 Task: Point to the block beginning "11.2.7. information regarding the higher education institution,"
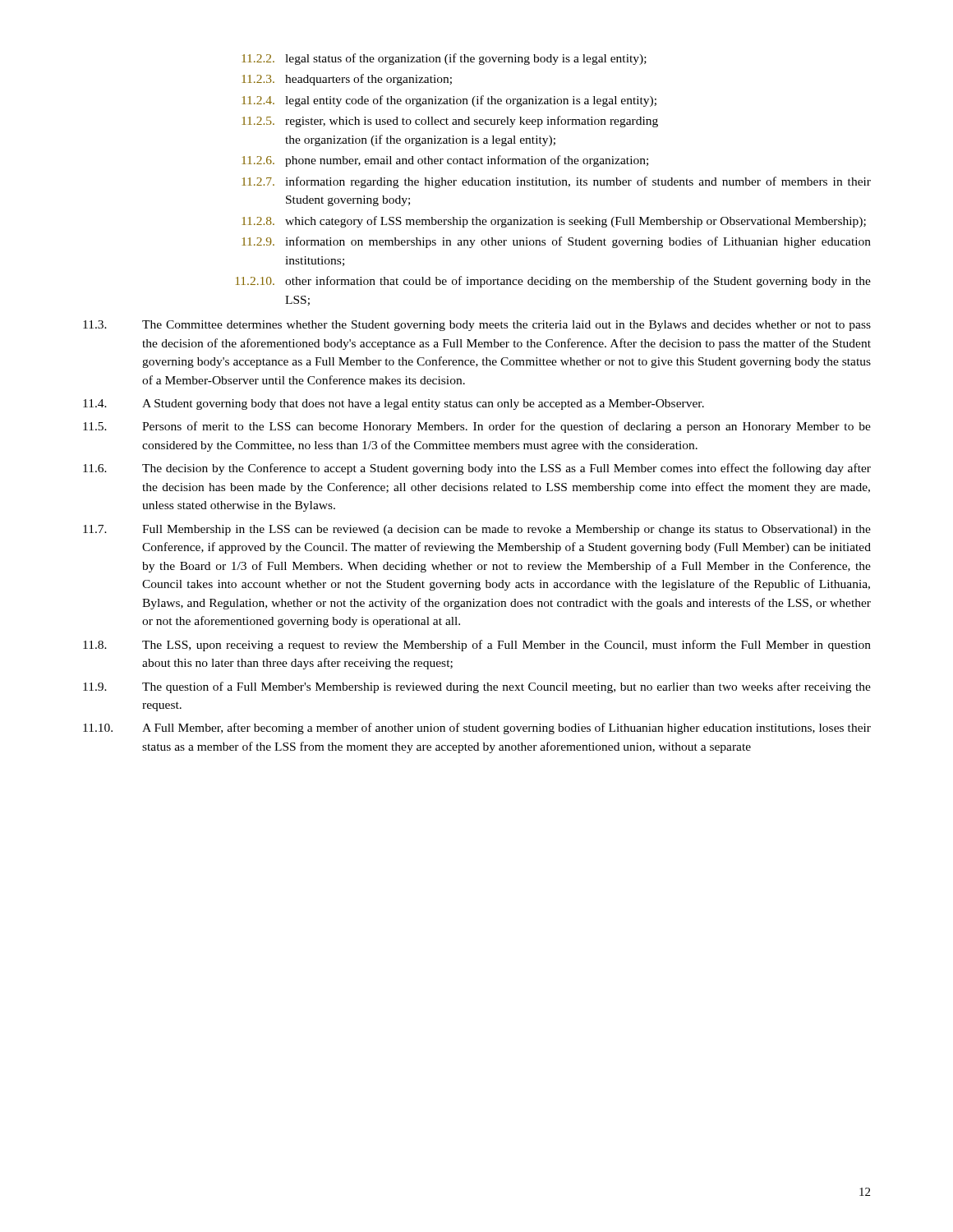(x=542, y=191)
